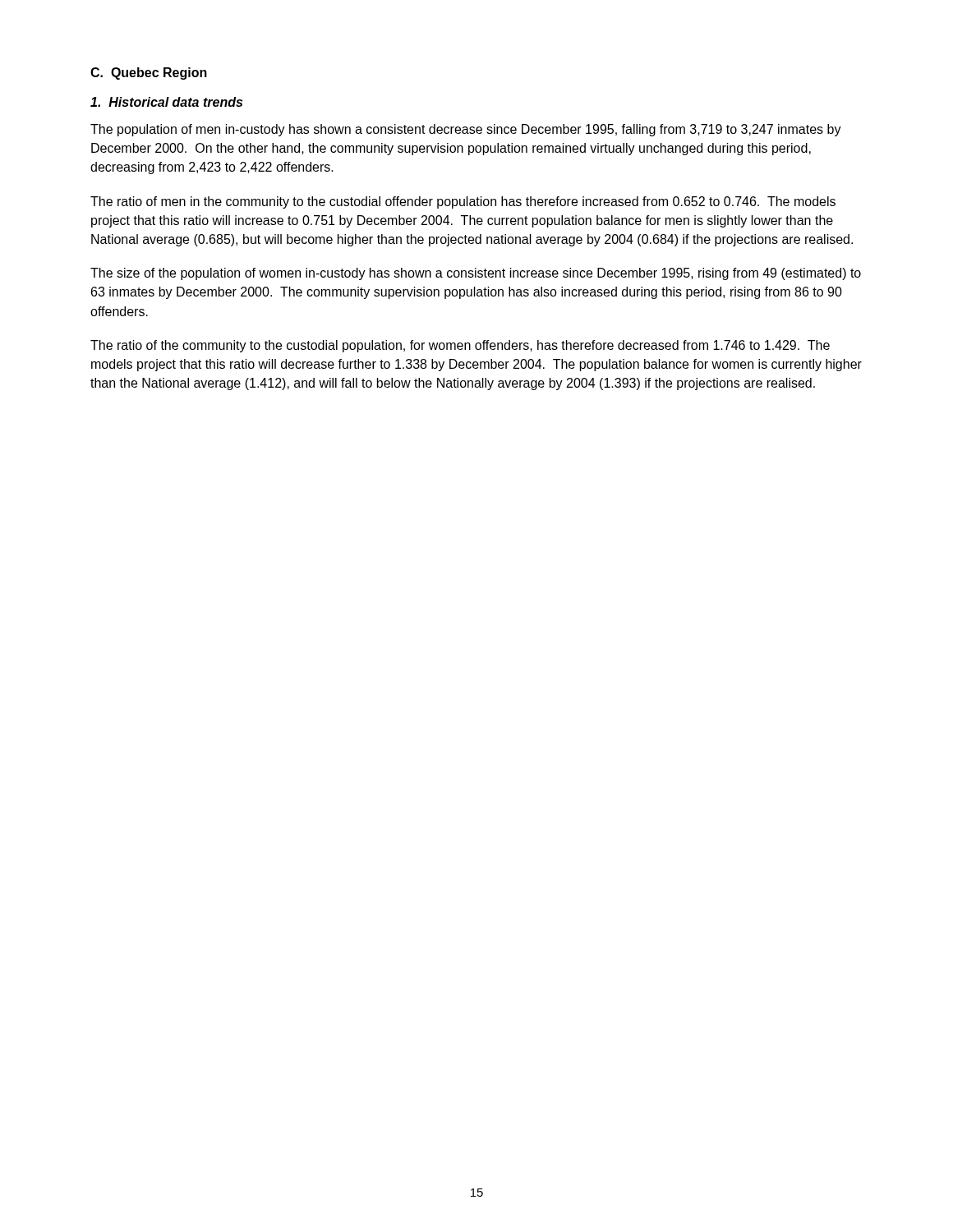Click on the text block starting "1. Historical data"
This screenshot has width=953, height=1232.
(167, 102)
